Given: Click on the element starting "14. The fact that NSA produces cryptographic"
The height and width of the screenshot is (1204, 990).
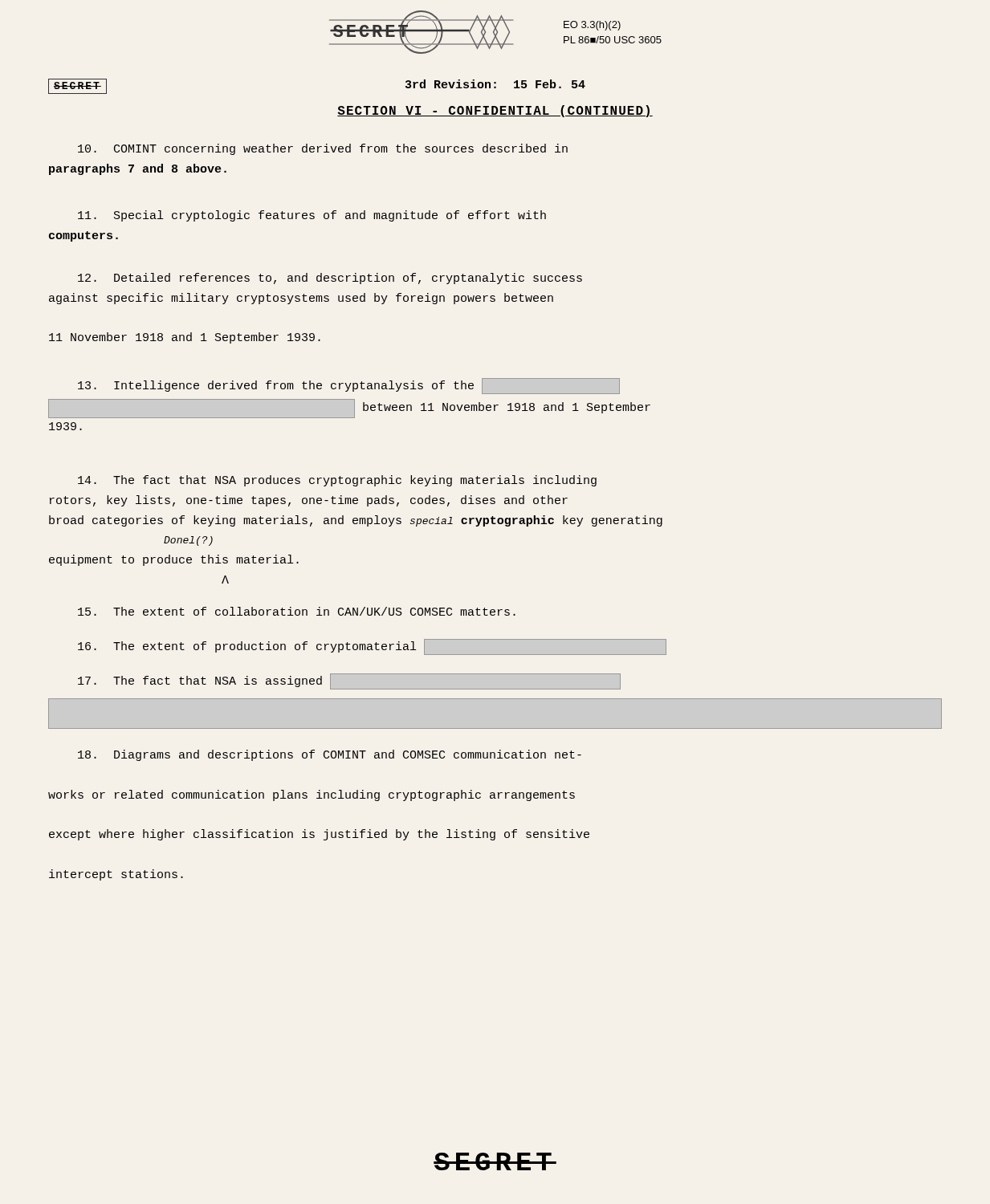Looking at the screenshot, I should (356, 531).
